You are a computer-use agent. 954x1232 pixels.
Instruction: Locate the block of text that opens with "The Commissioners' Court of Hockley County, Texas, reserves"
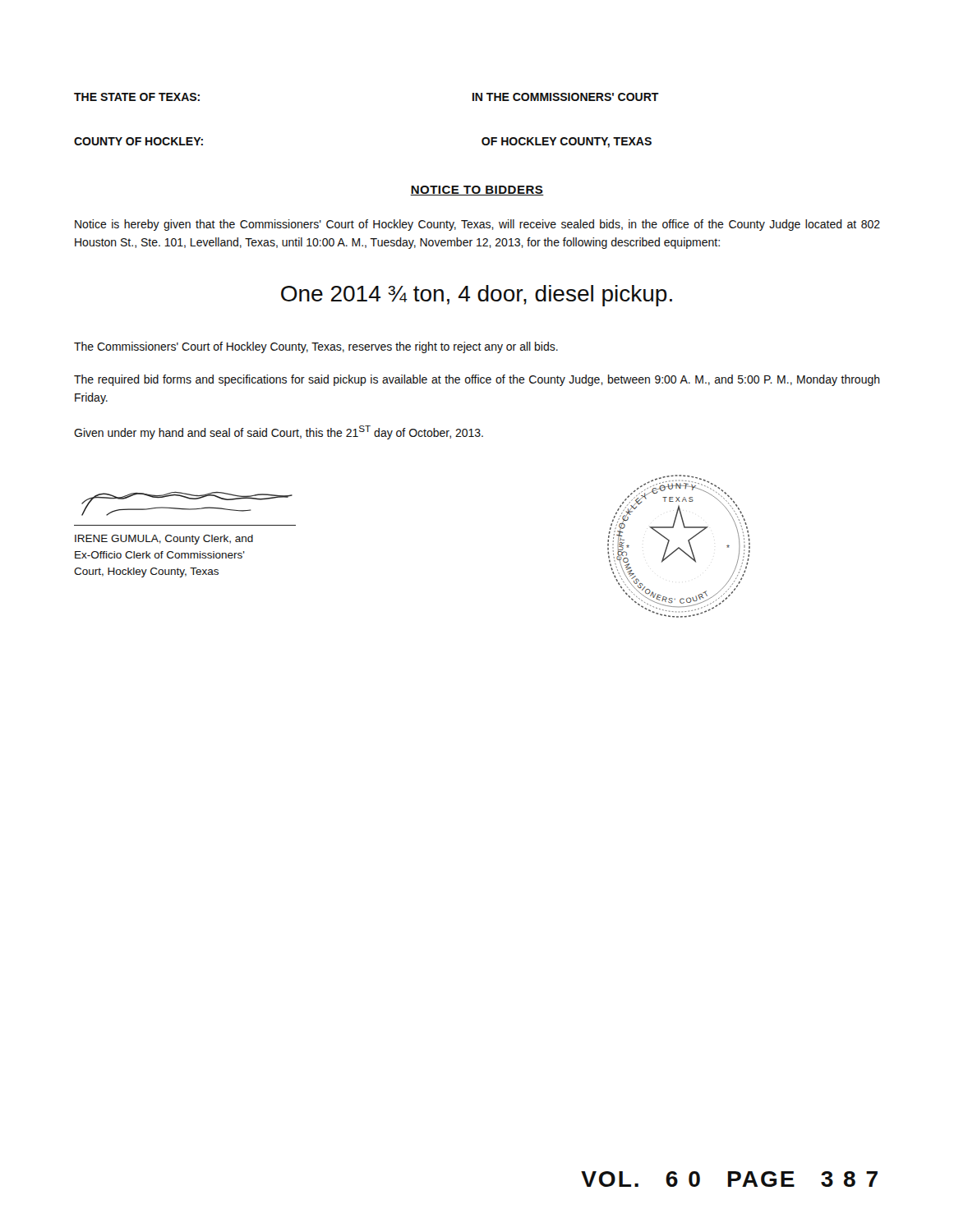(x=316, y=347)
